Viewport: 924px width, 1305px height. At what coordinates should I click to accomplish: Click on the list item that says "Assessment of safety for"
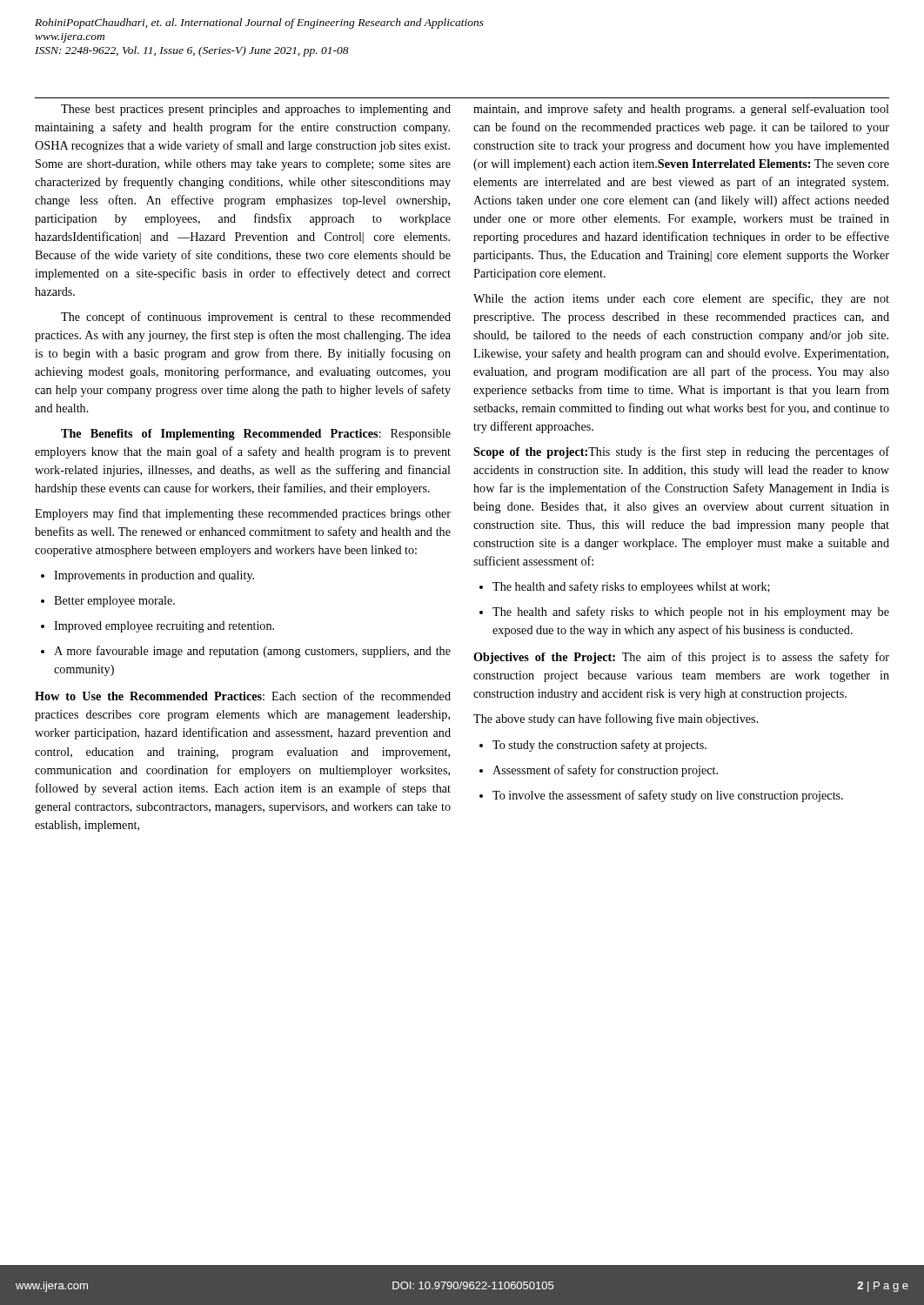[x=681, y=770]
